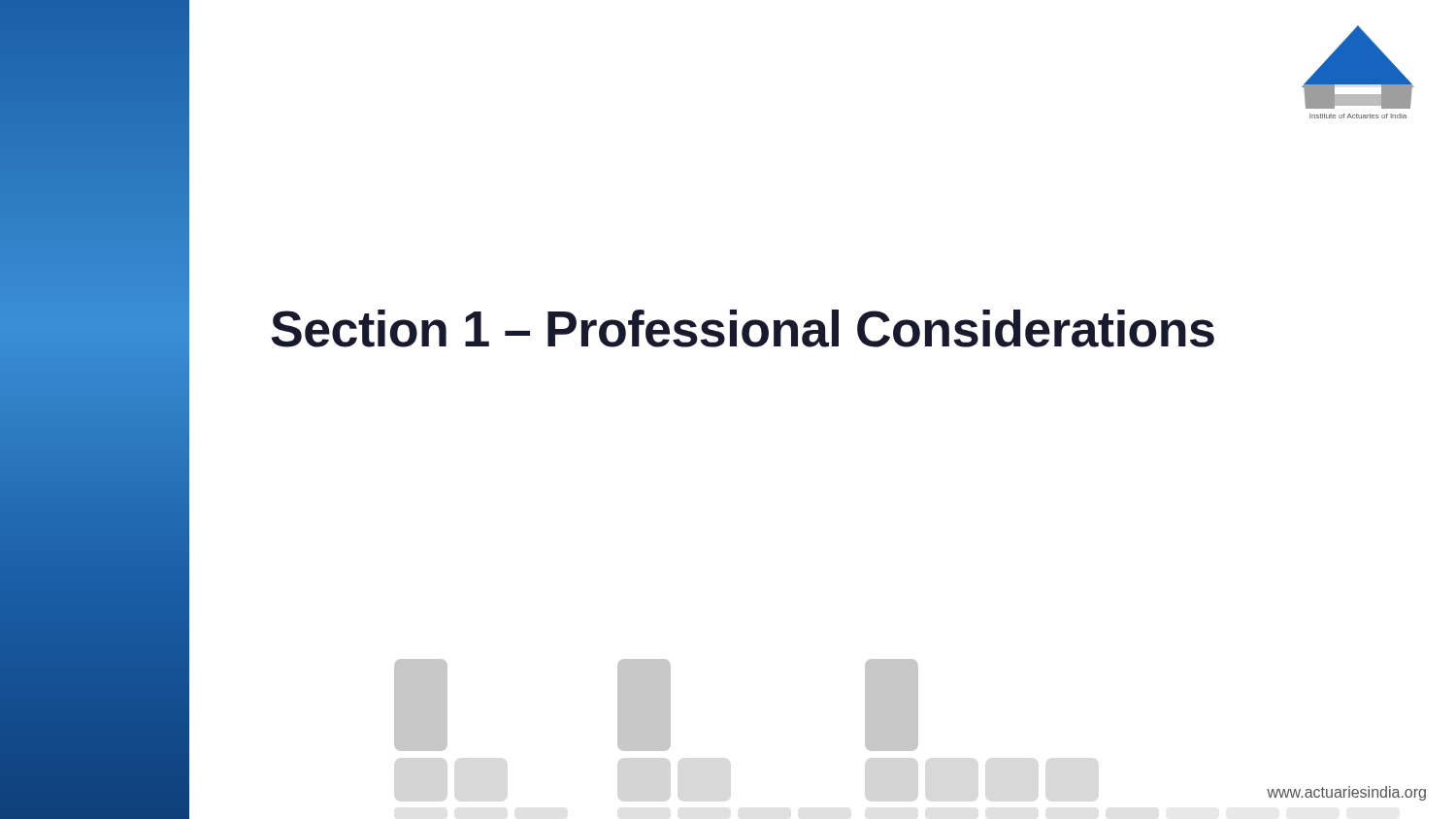Click on the infographic
The height and width of the screenshot is (819, 1456).
(918, 734)
